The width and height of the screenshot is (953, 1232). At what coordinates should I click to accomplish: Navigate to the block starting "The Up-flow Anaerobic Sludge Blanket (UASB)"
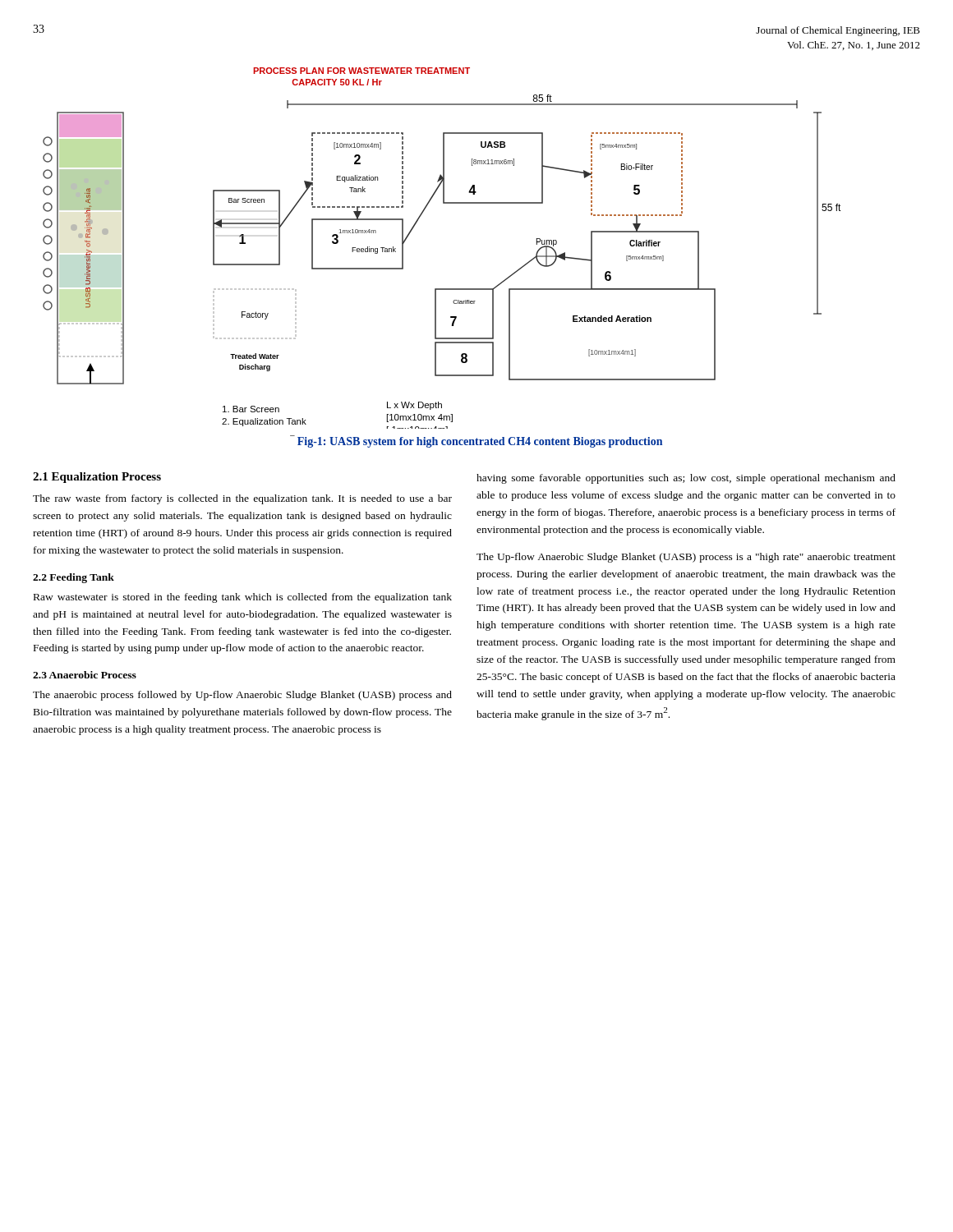click(x=686, y=635)
